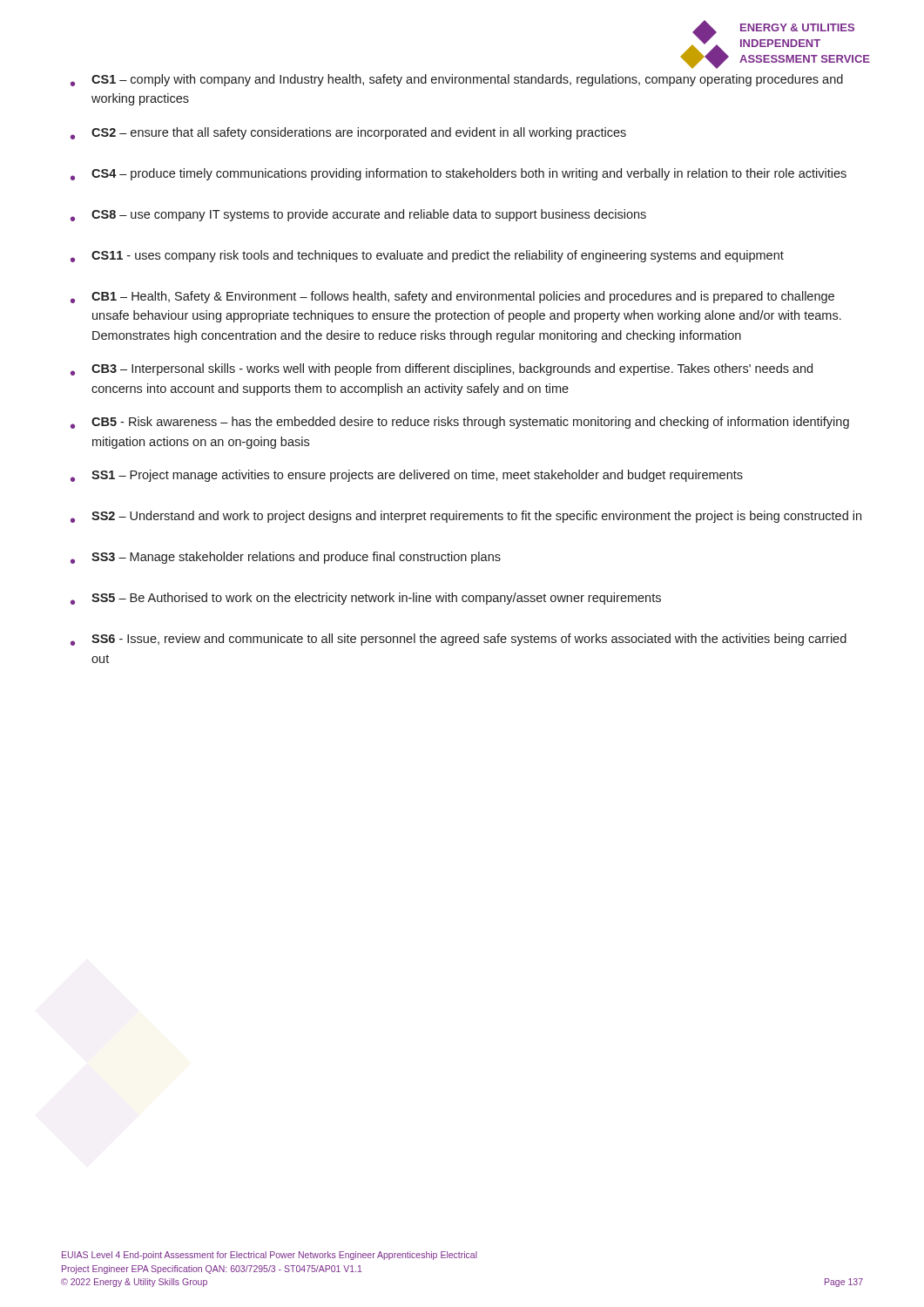Select the list item containing "• CB5 -"
This screenshot has width=924, height=1307.
click(x=466, y=432)
